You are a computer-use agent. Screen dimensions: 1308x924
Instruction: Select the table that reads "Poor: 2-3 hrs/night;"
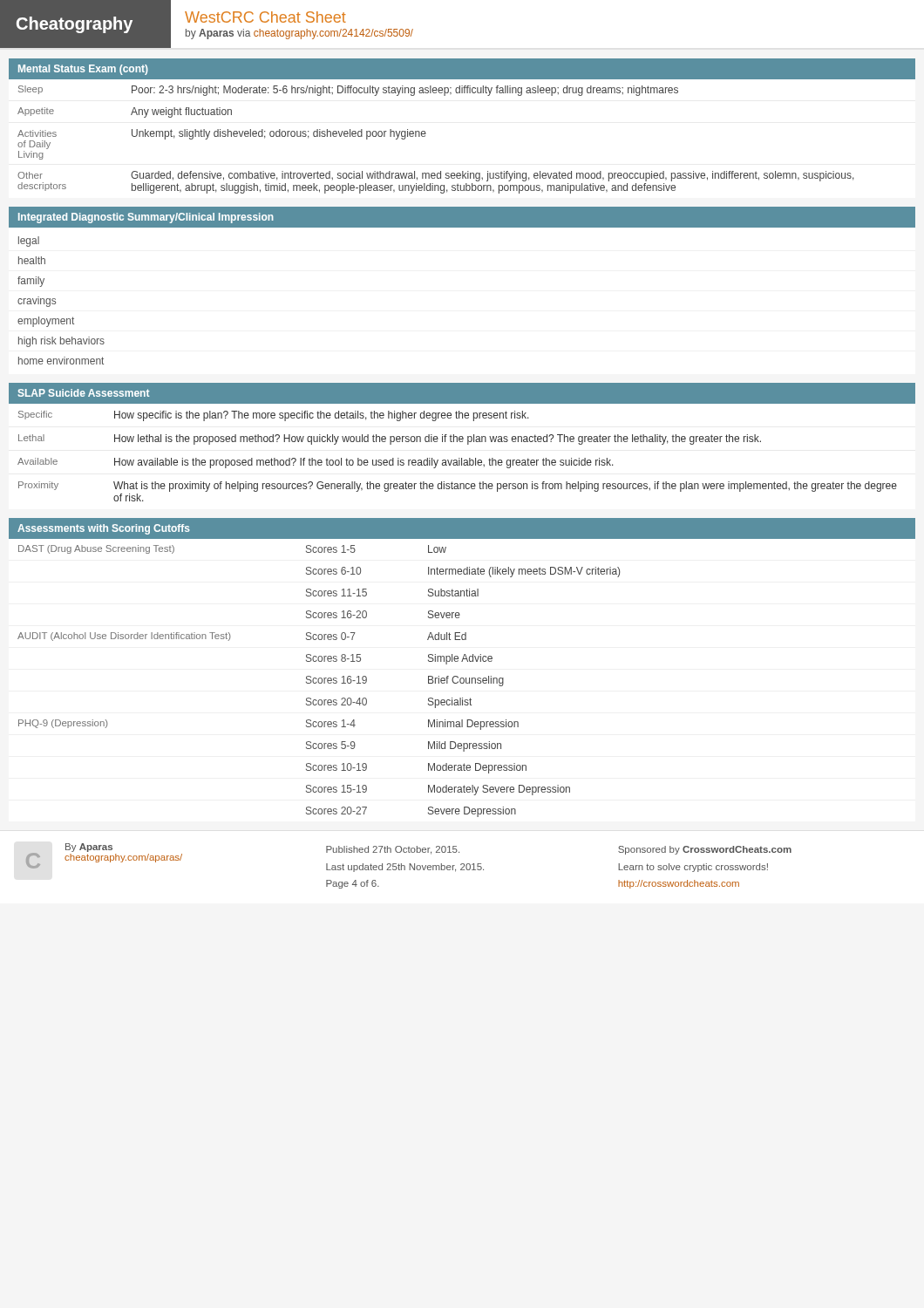462,139
